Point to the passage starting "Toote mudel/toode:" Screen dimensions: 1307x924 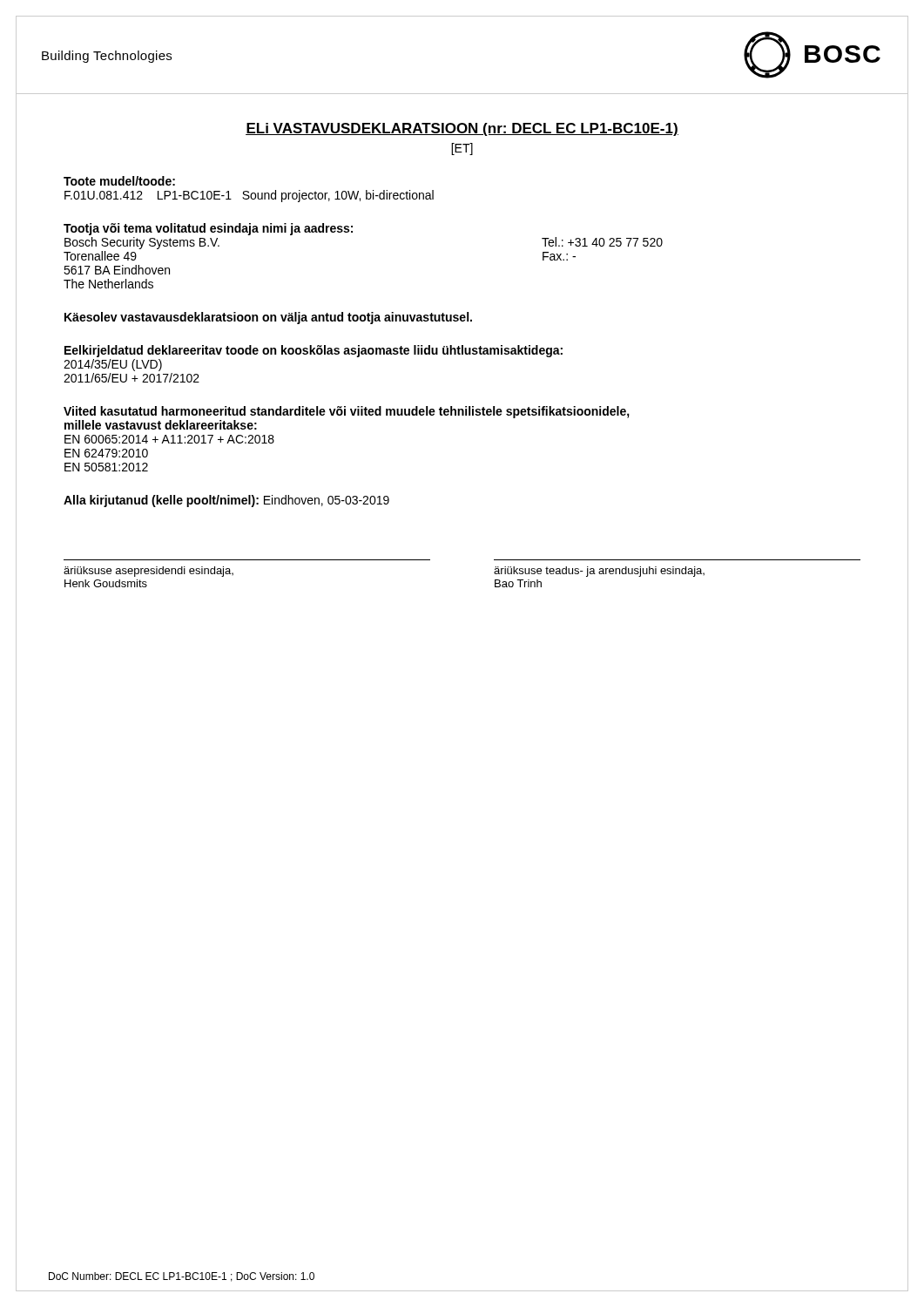(x=120, y=181)
